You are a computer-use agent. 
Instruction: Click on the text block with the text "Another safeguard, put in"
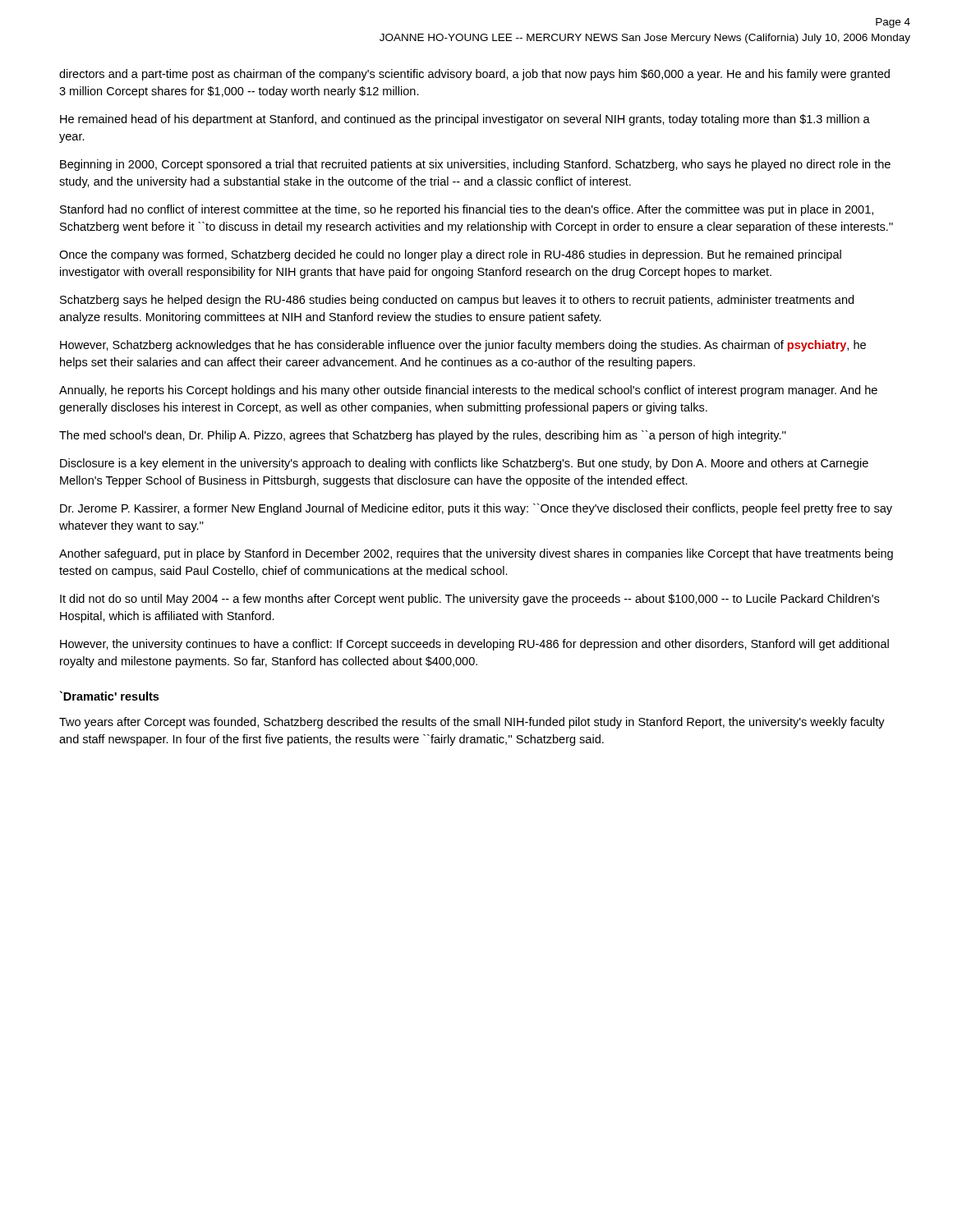pyautogui.click(x=476, y=562)
